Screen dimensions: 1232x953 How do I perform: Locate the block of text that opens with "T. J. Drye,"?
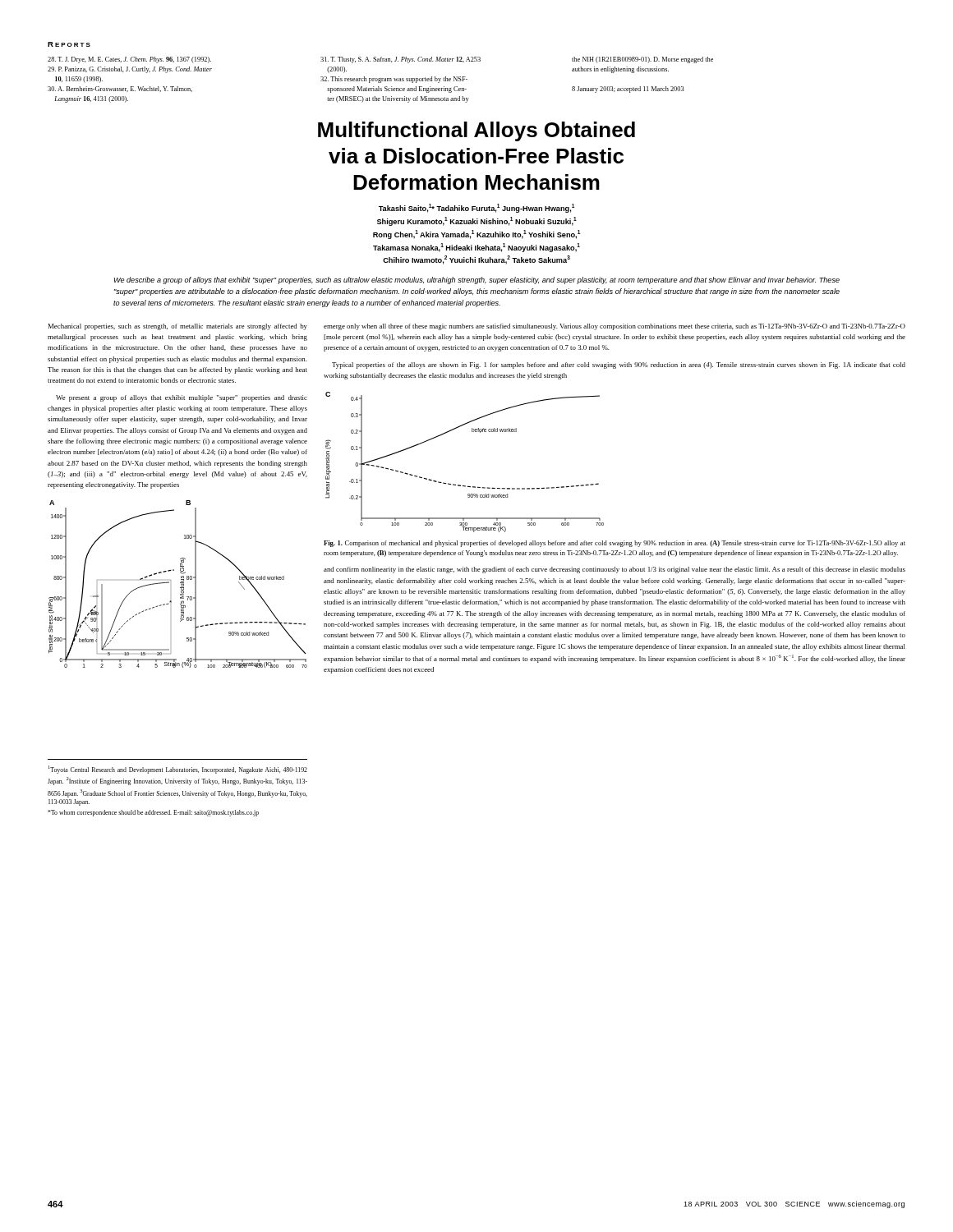[476, 80]
